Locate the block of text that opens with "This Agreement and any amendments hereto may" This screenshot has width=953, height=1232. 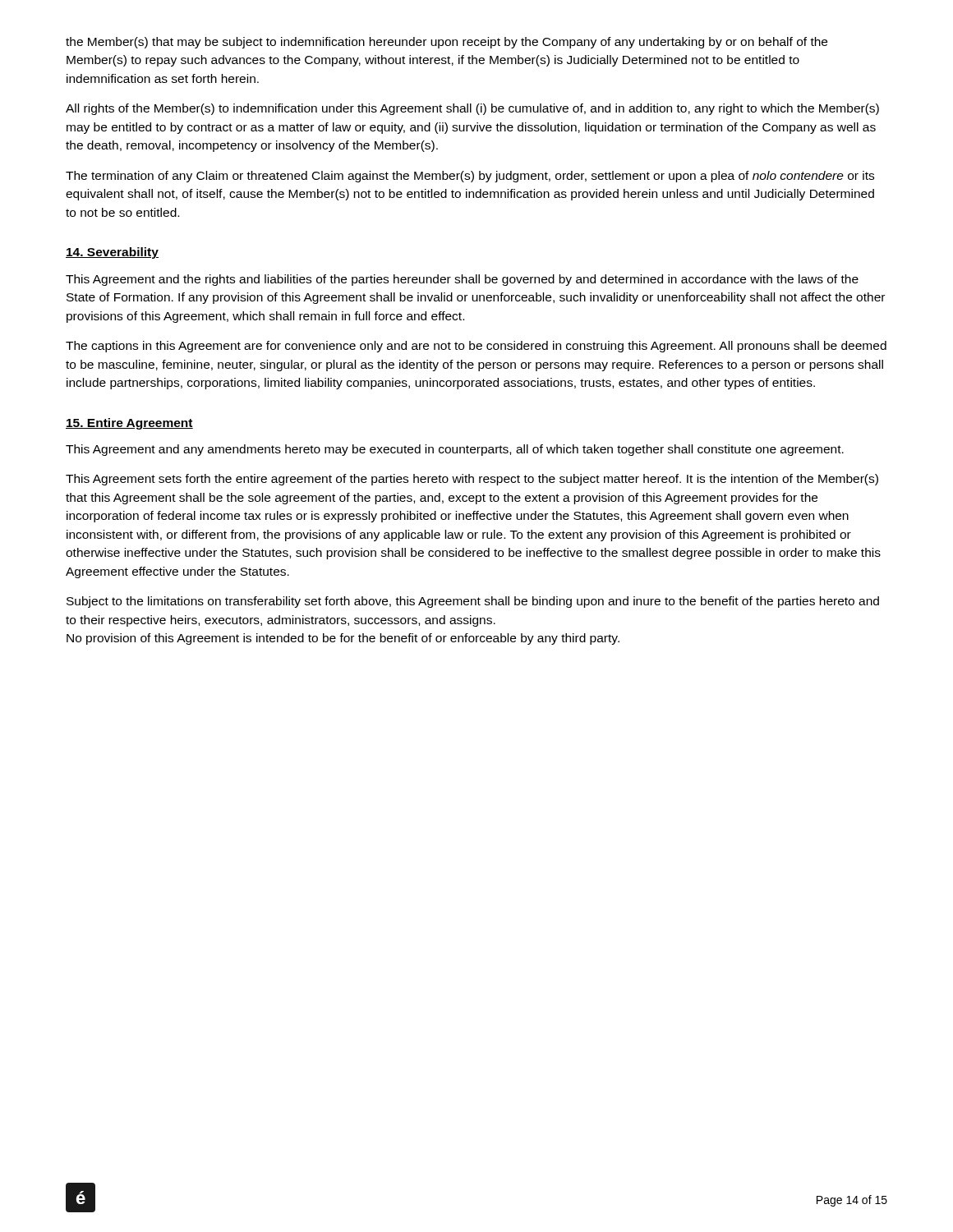[455, 449]
